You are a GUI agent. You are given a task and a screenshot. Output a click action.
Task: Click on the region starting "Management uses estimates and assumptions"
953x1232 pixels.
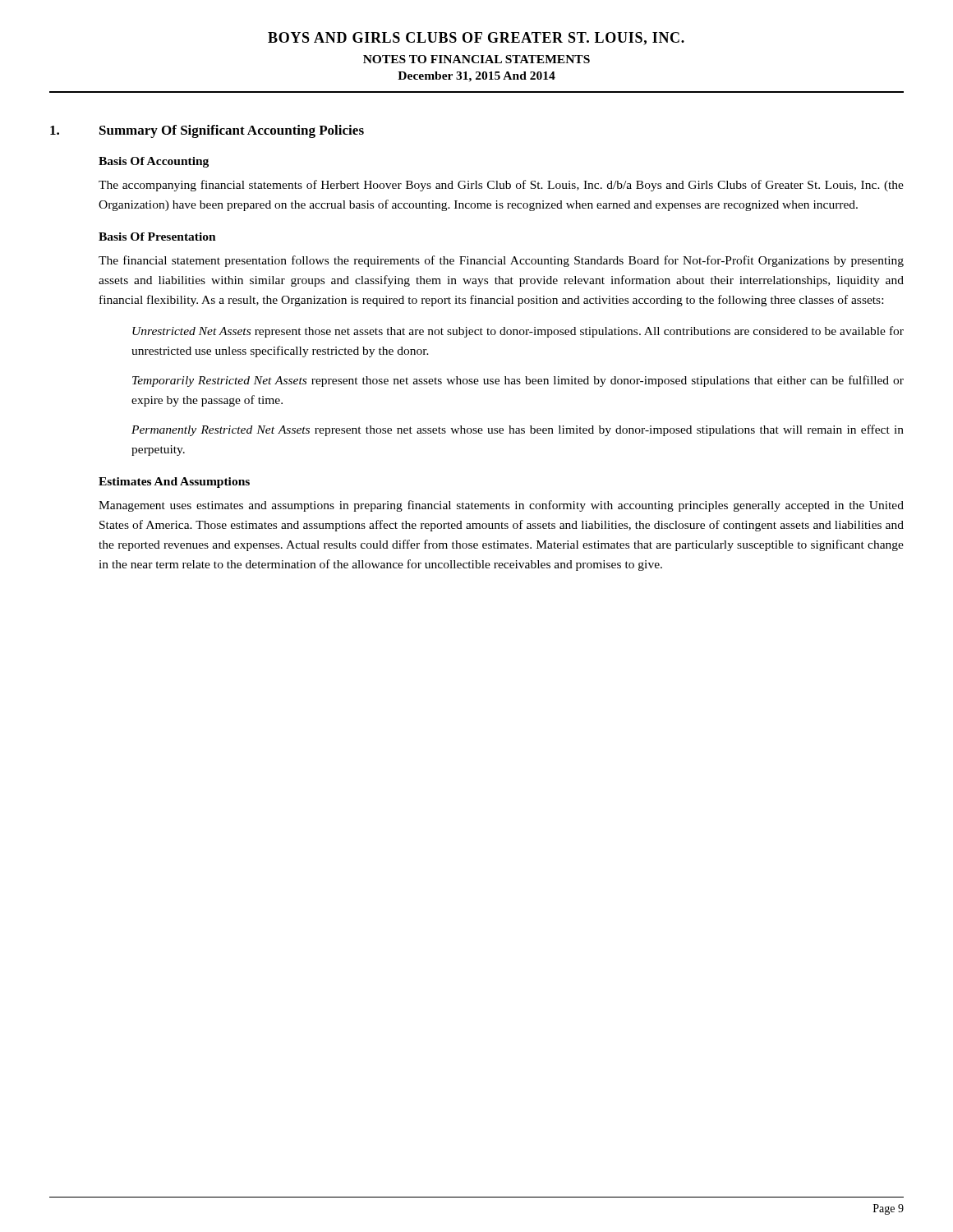point(501,534)
